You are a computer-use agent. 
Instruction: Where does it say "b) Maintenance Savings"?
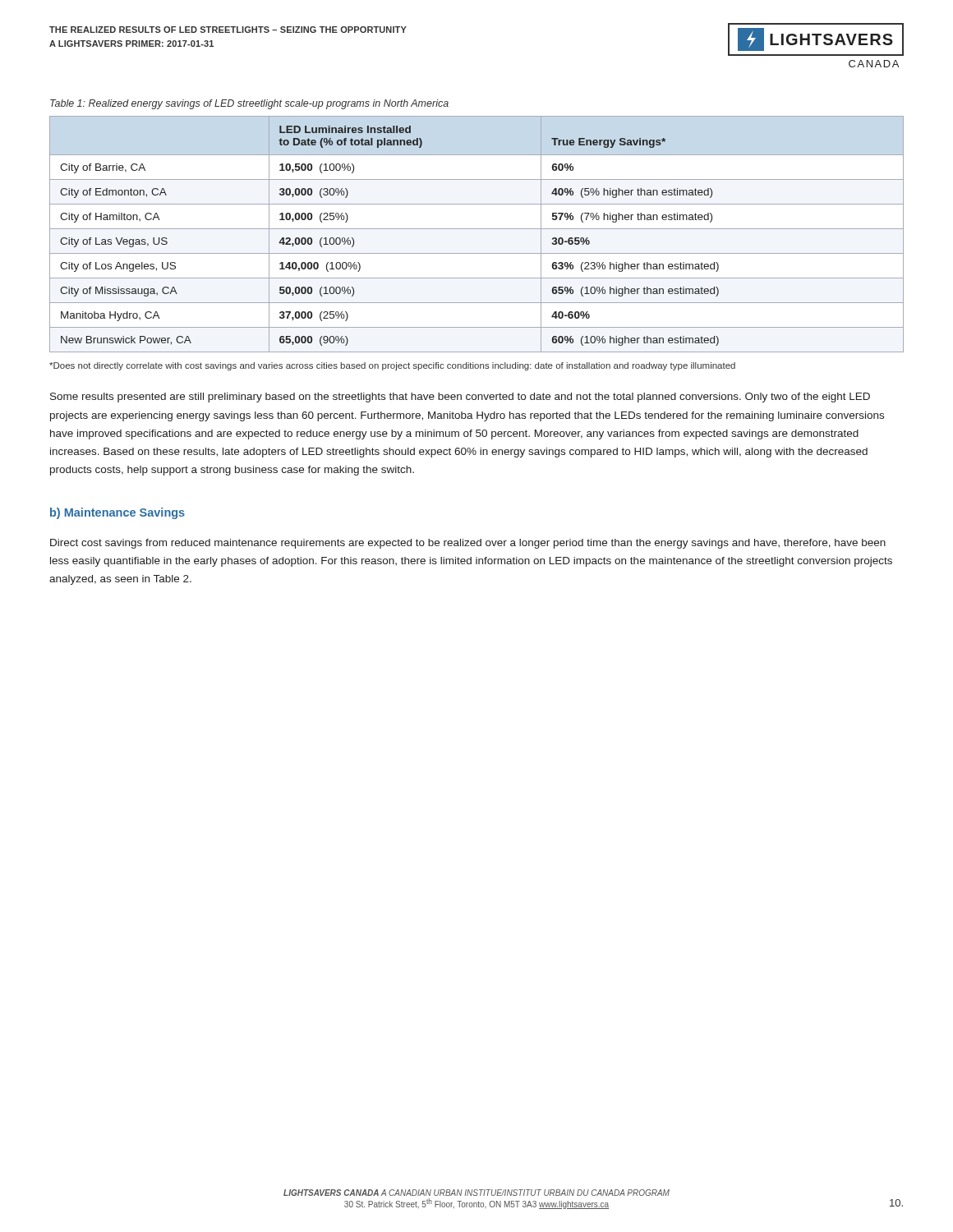coord(117,512)
